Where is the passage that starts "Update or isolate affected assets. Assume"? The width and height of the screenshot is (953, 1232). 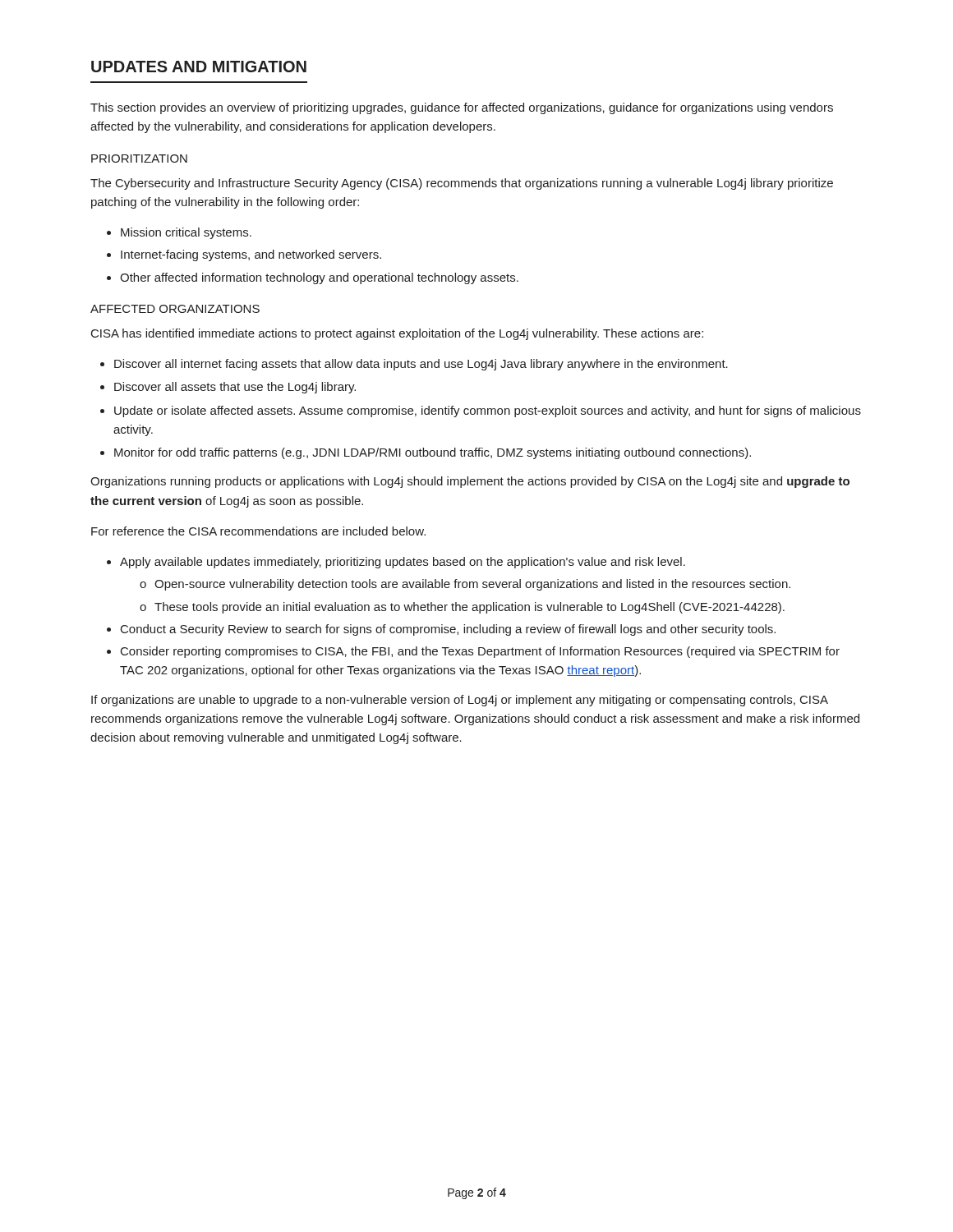[487, 419]
